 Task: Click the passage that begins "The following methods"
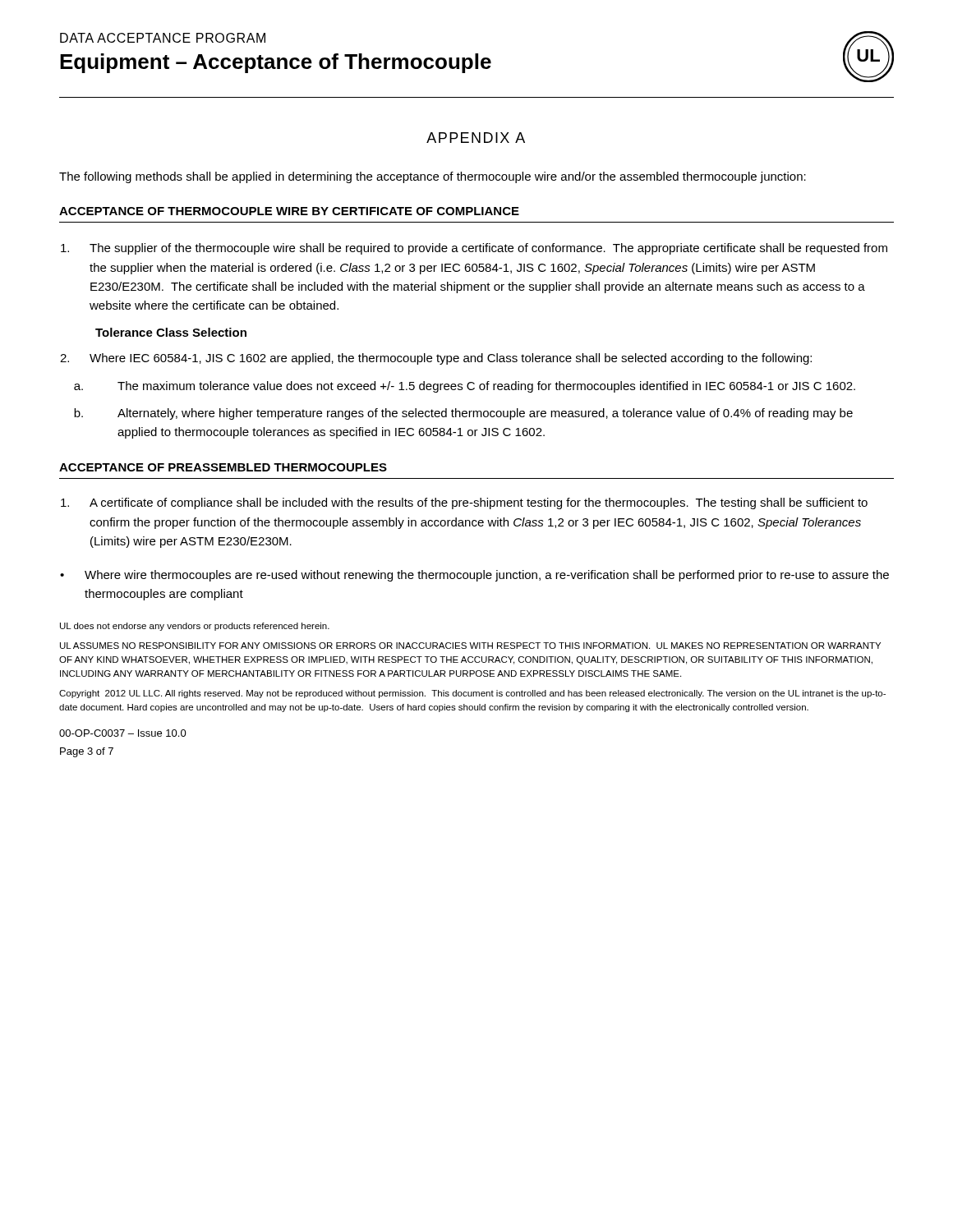pyautogui.click(x=433, y=176)
